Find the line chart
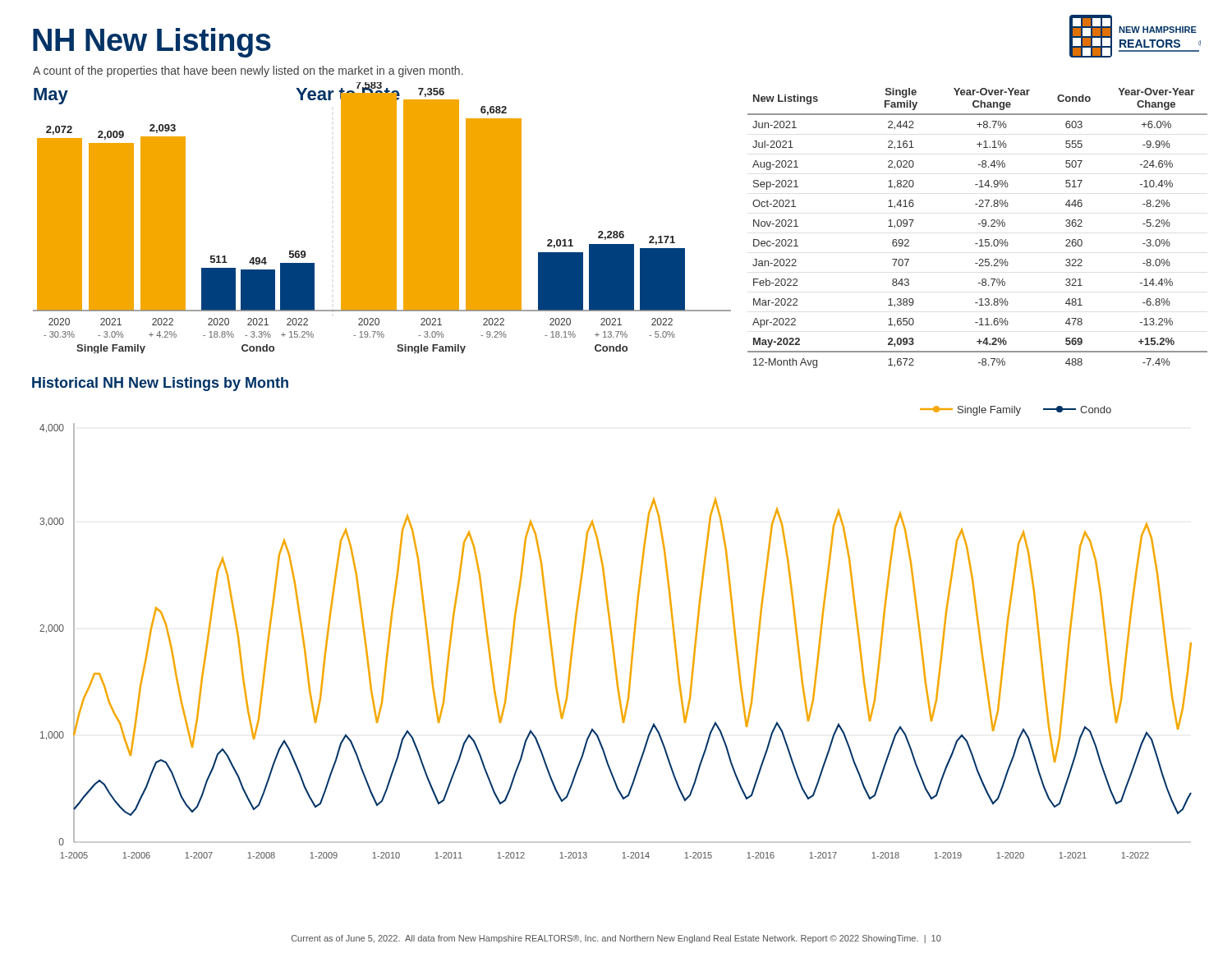 [x=616, y=653]
